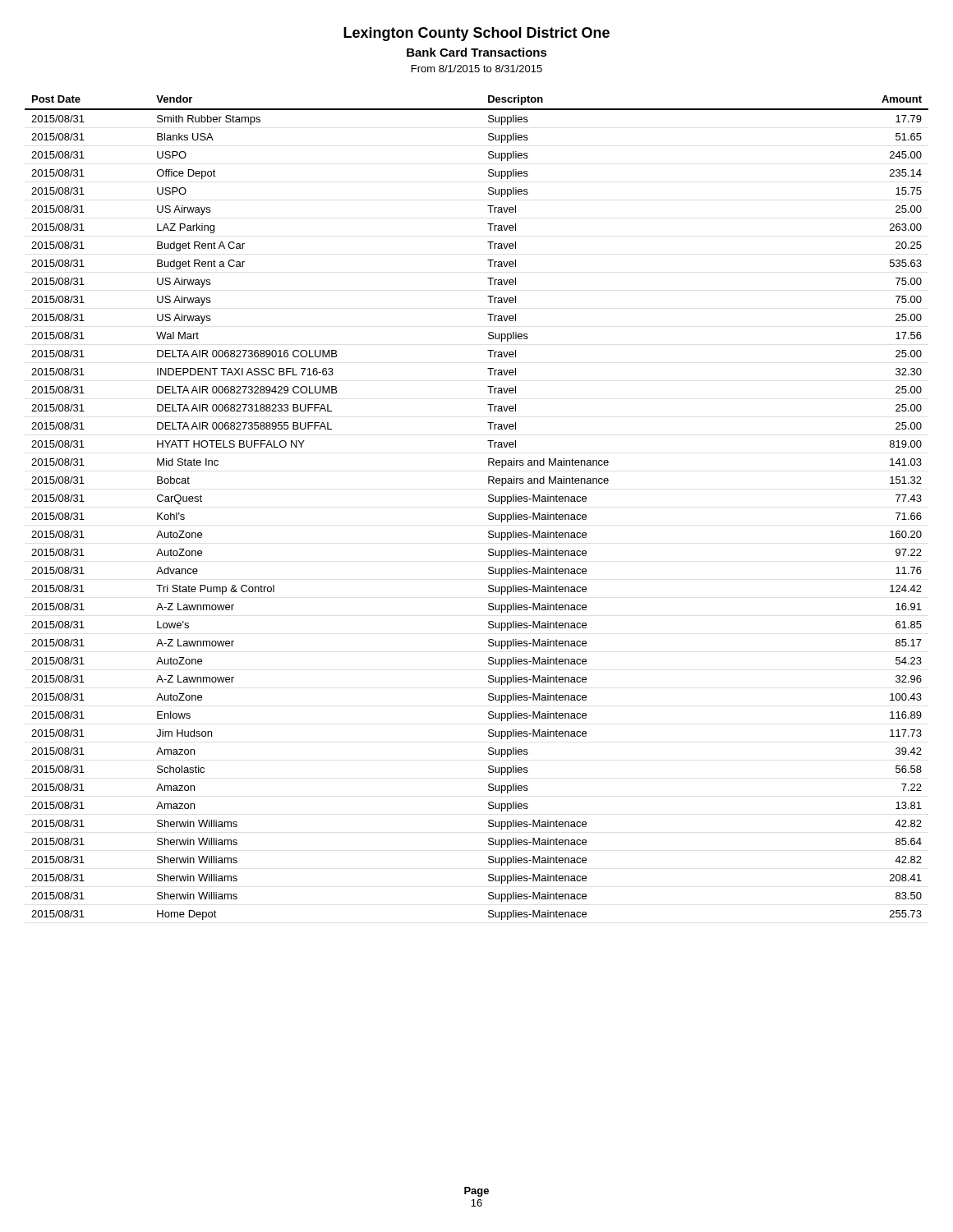The width and height of the screenshot is (953, 1232).
Task: Select the text that reads "From 8/1/2015 to 8/31/2015"
Action: coord(476,69)
